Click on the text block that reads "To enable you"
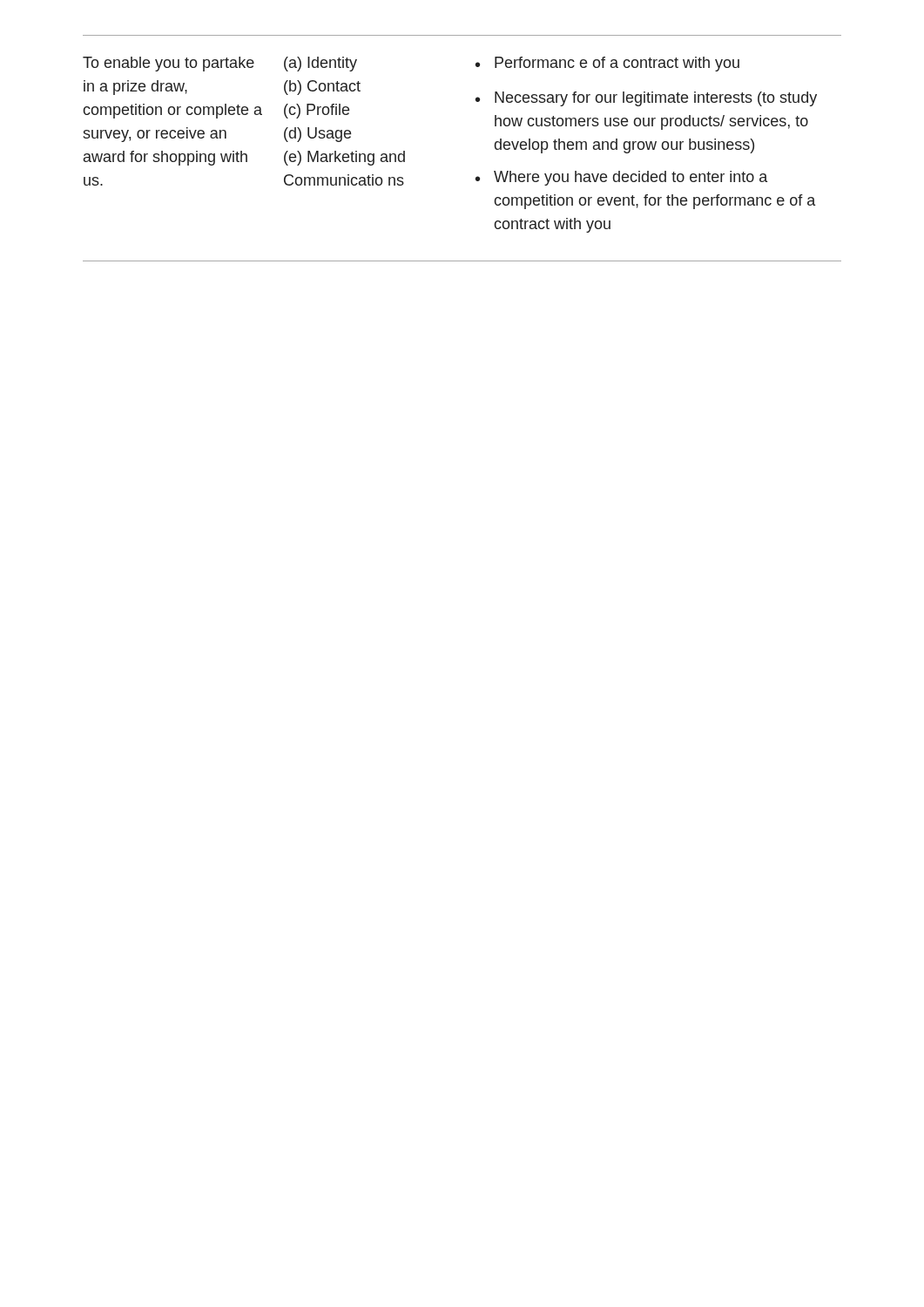Image resolution: width=924 pixels, height=1307 pixels. click(x=172, y=122)
